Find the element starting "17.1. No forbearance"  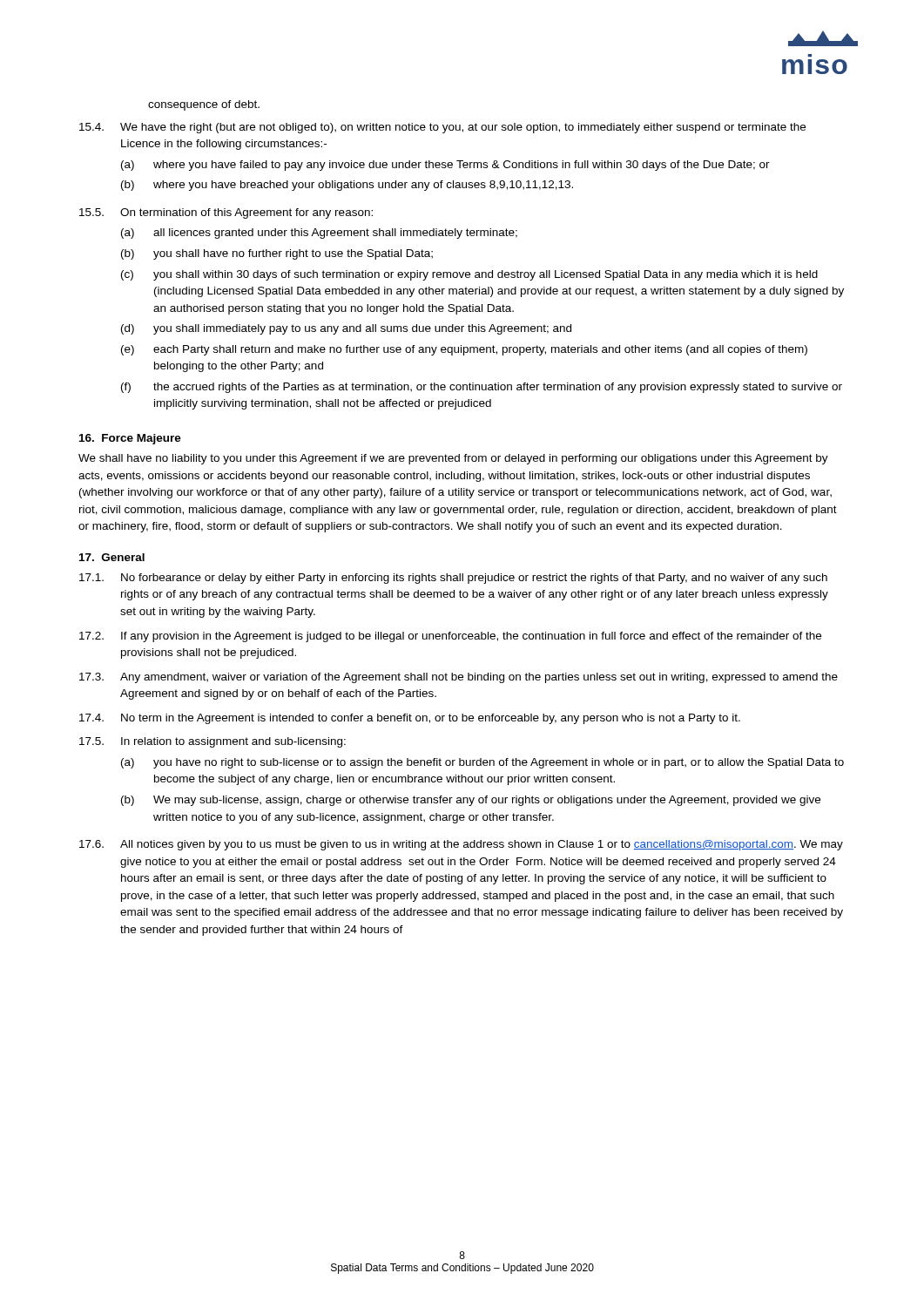pyautogui.click(x=462, y=594)
